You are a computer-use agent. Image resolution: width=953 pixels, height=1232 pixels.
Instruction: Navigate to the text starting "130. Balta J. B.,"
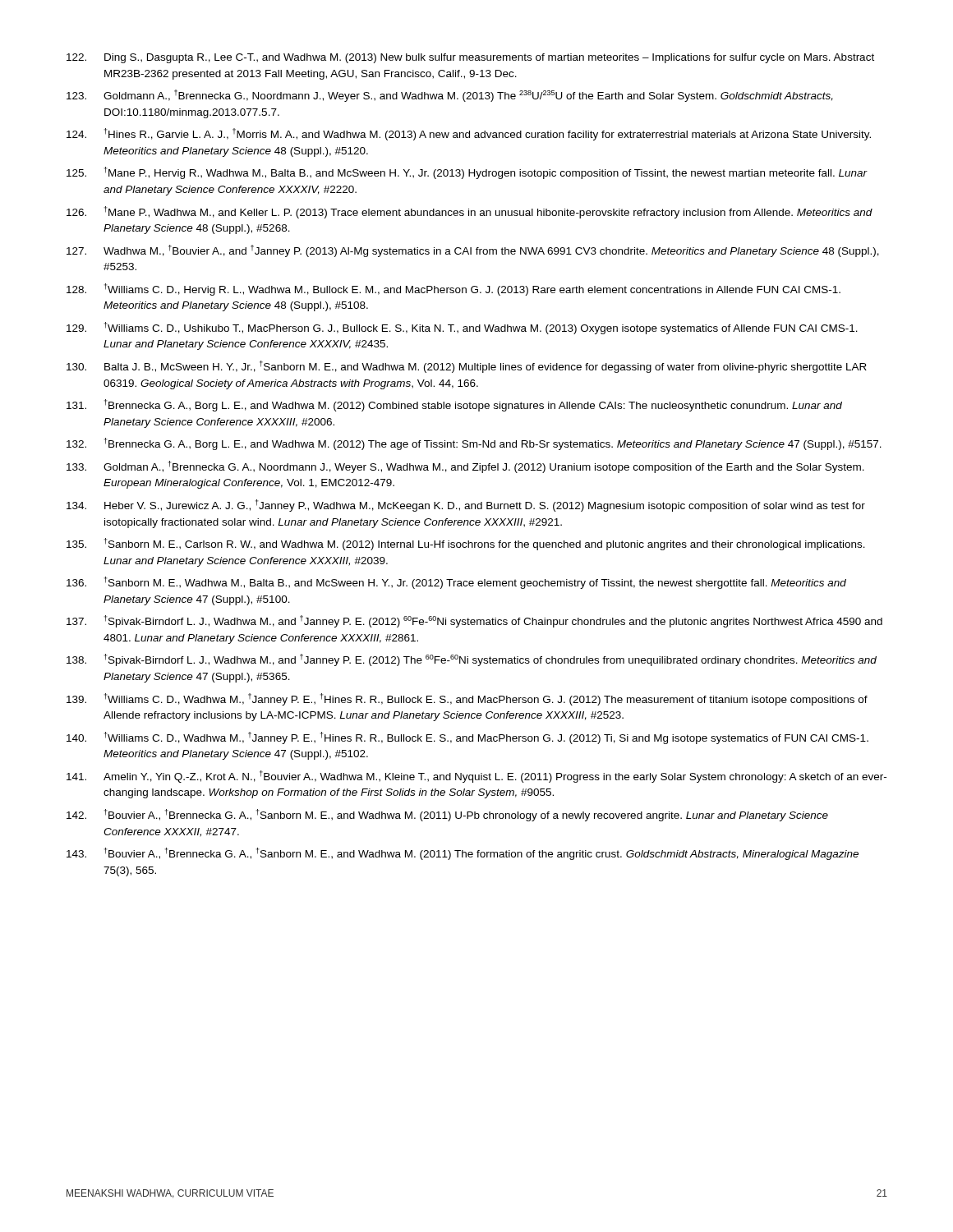[476, 375]
